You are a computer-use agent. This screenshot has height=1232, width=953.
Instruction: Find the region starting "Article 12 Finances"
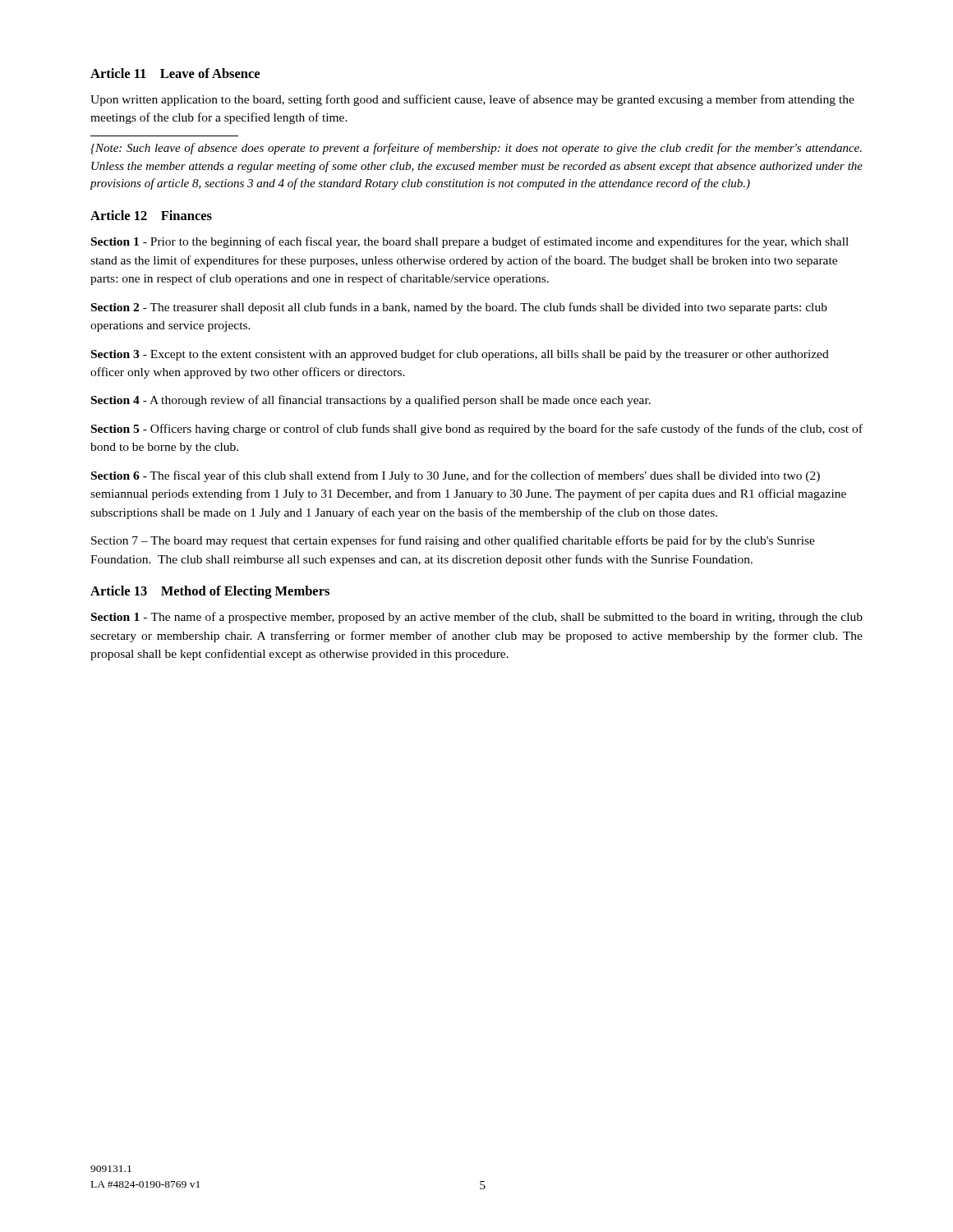click(x=151, y=216)
